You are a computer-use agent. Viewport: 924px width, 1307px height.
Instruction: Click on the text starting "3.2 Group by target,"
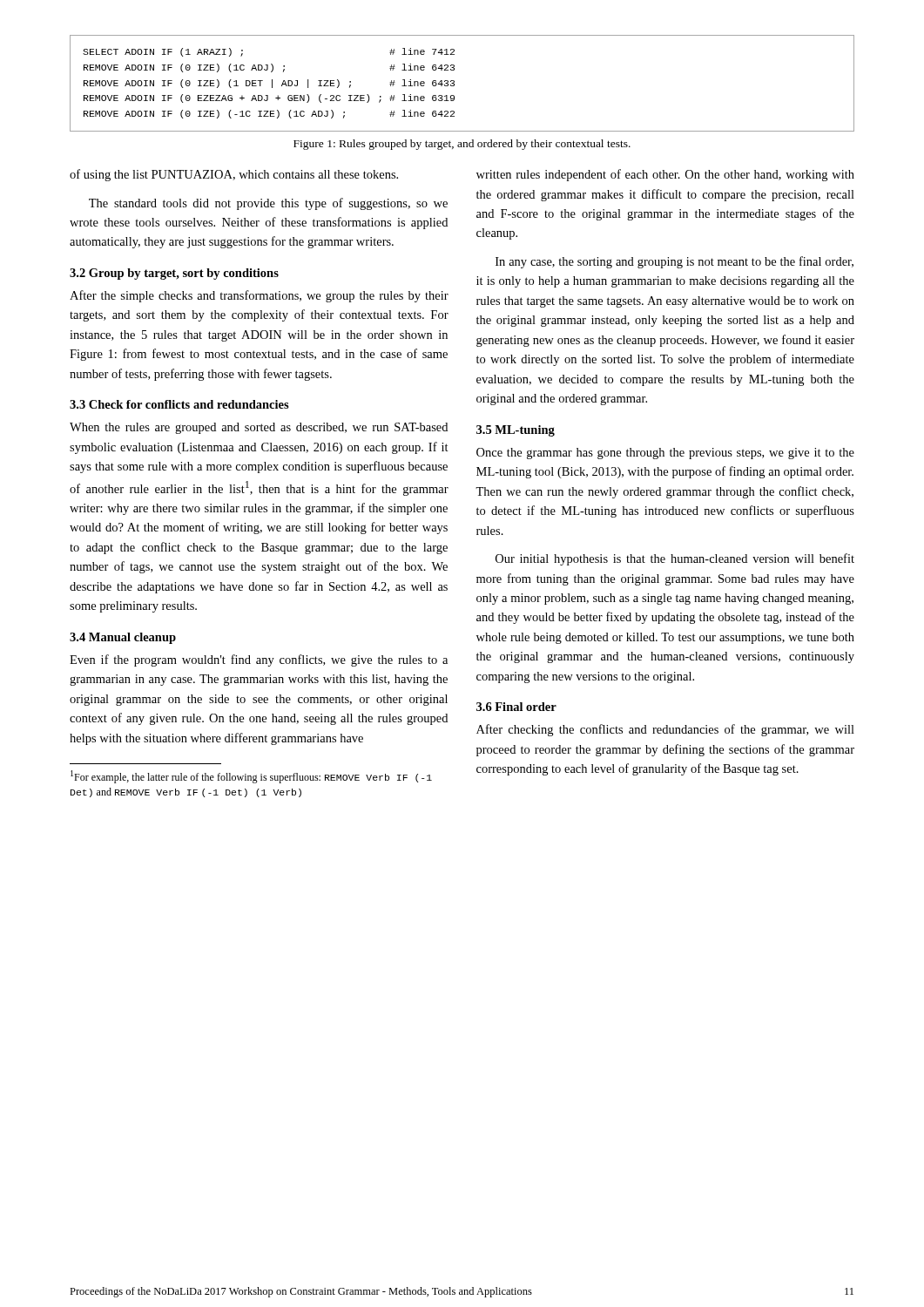tap(174, 273)
